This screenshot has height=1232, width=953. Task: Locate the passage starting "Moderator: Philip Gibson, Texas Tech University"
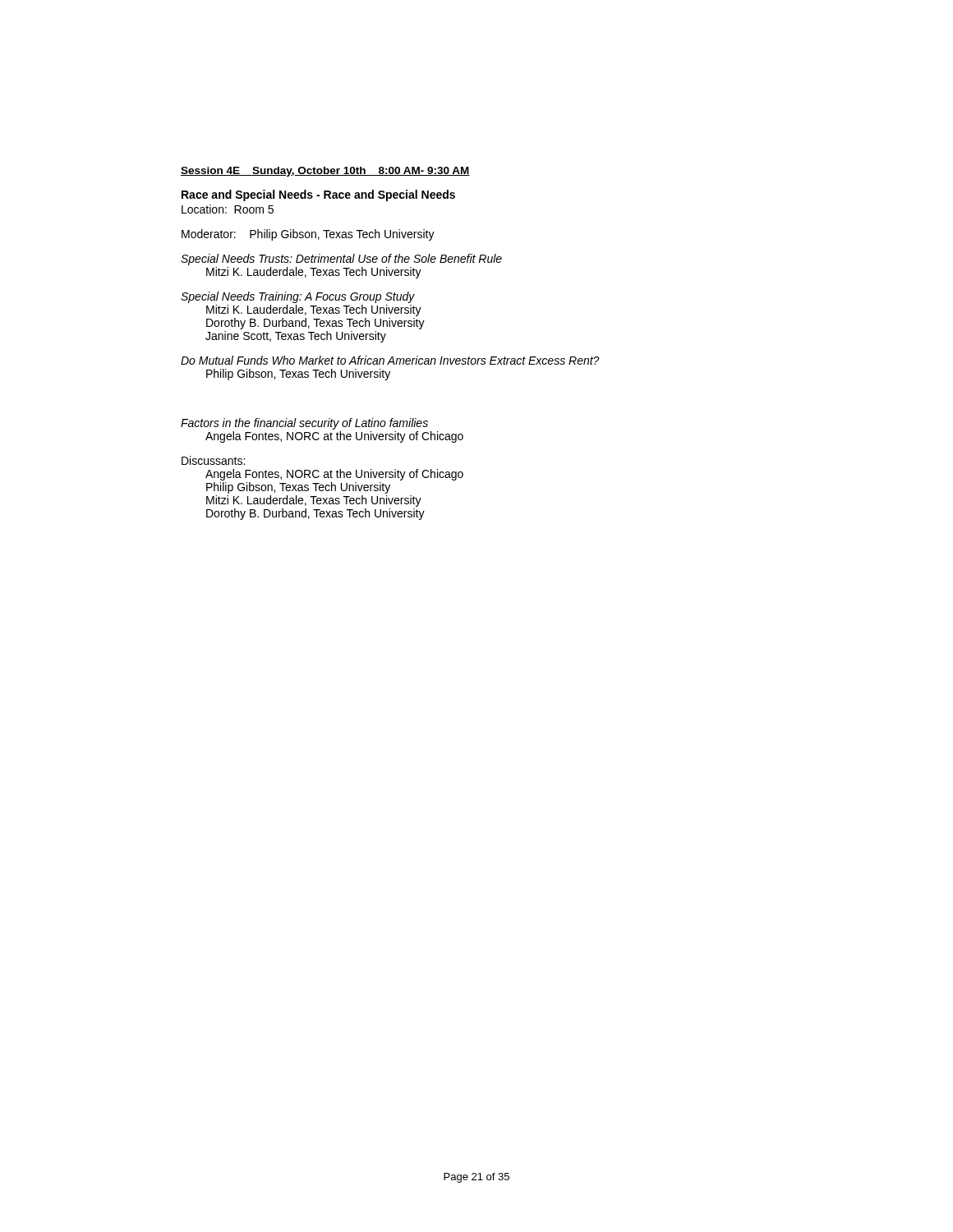click(x=307, y=234)
